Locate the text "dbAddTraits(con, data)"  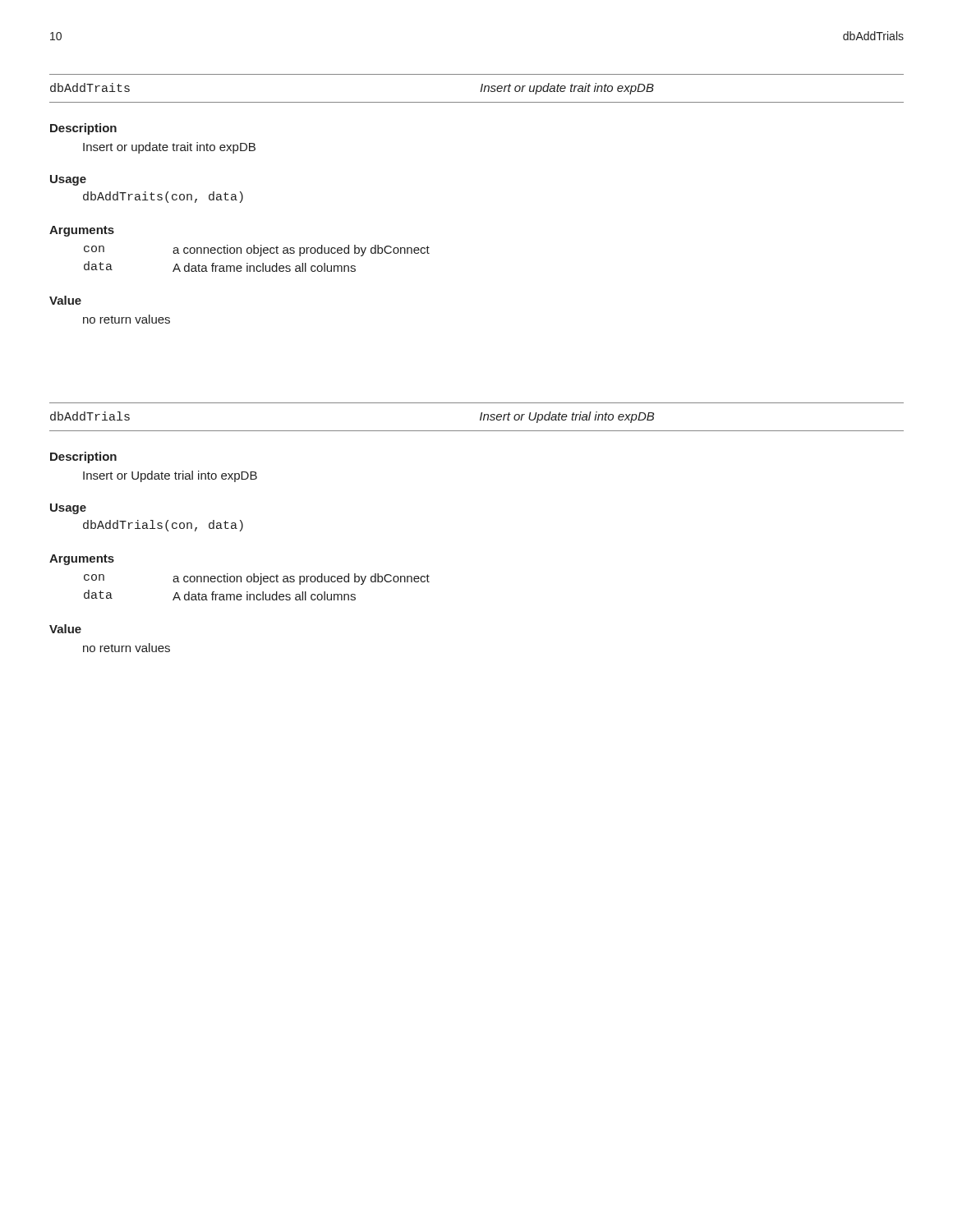tap(163, 198)
